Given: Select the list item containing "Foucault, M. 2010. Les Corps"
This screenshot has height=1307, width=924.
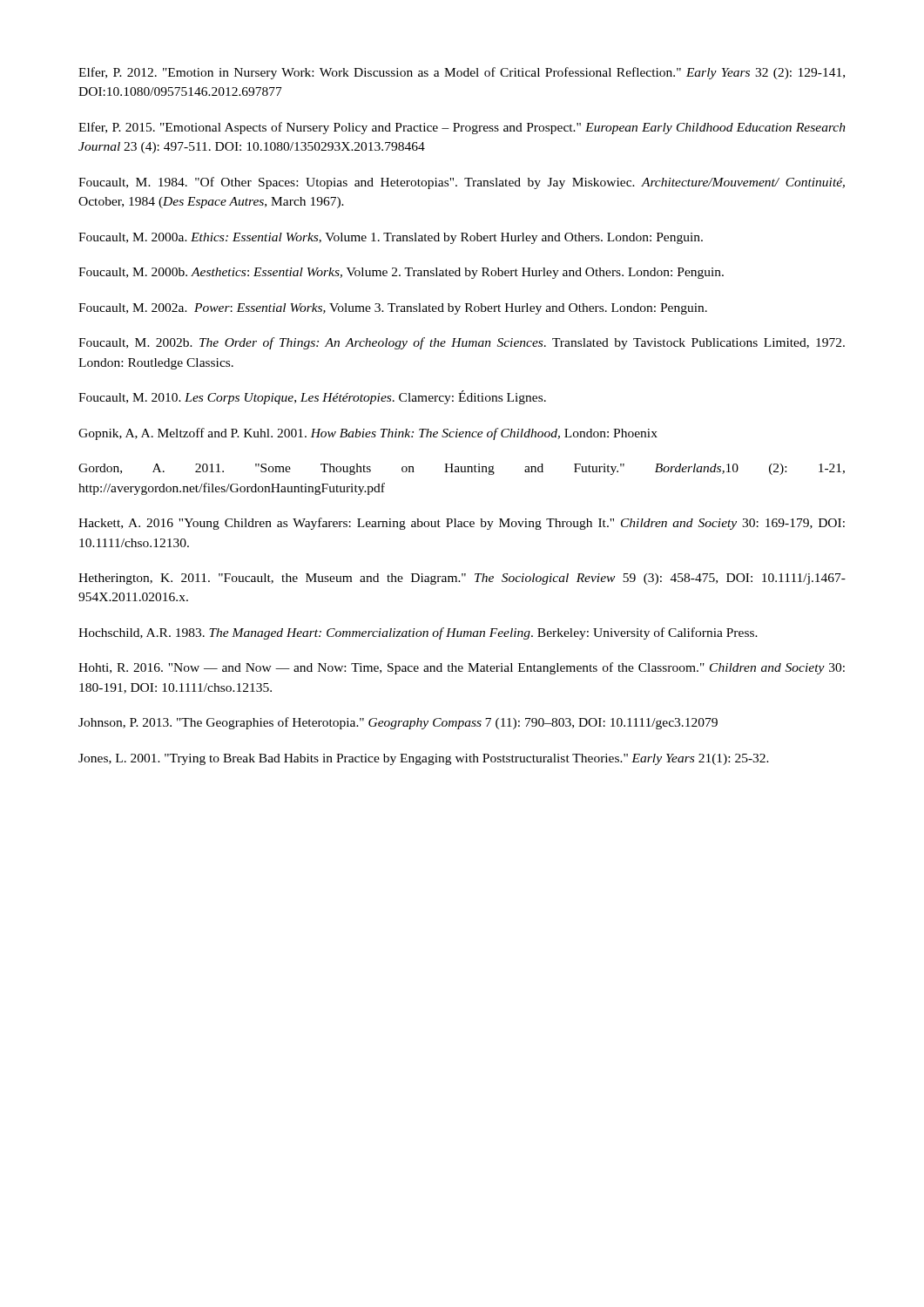Looking at the screenshot, I should [312, 397].
